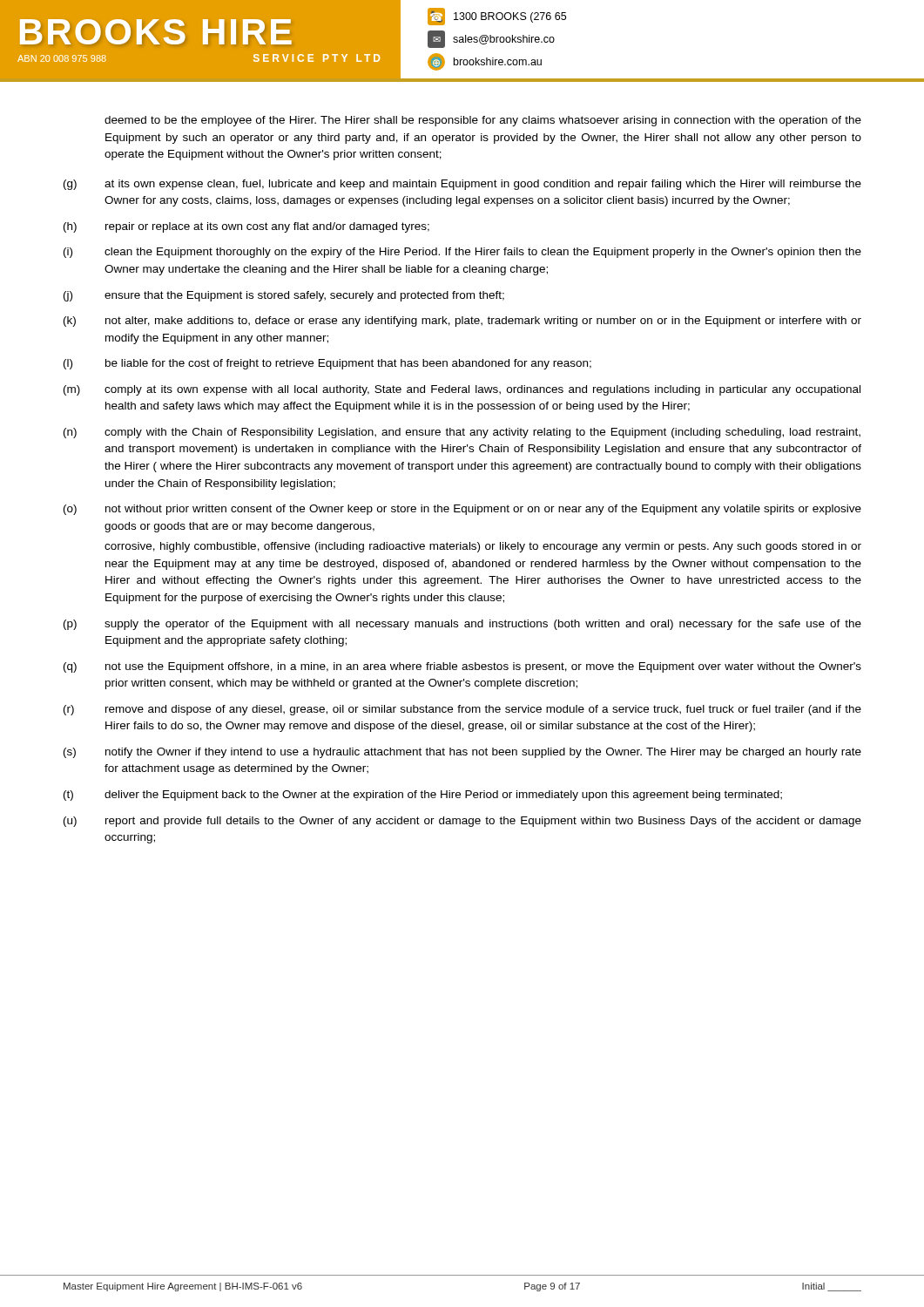Navigate to the region starting "(p) supply the operator of the Equipment with"
Image resolution: width=924 pixels, height=1307 pixels.
click(x=462, y=632)
